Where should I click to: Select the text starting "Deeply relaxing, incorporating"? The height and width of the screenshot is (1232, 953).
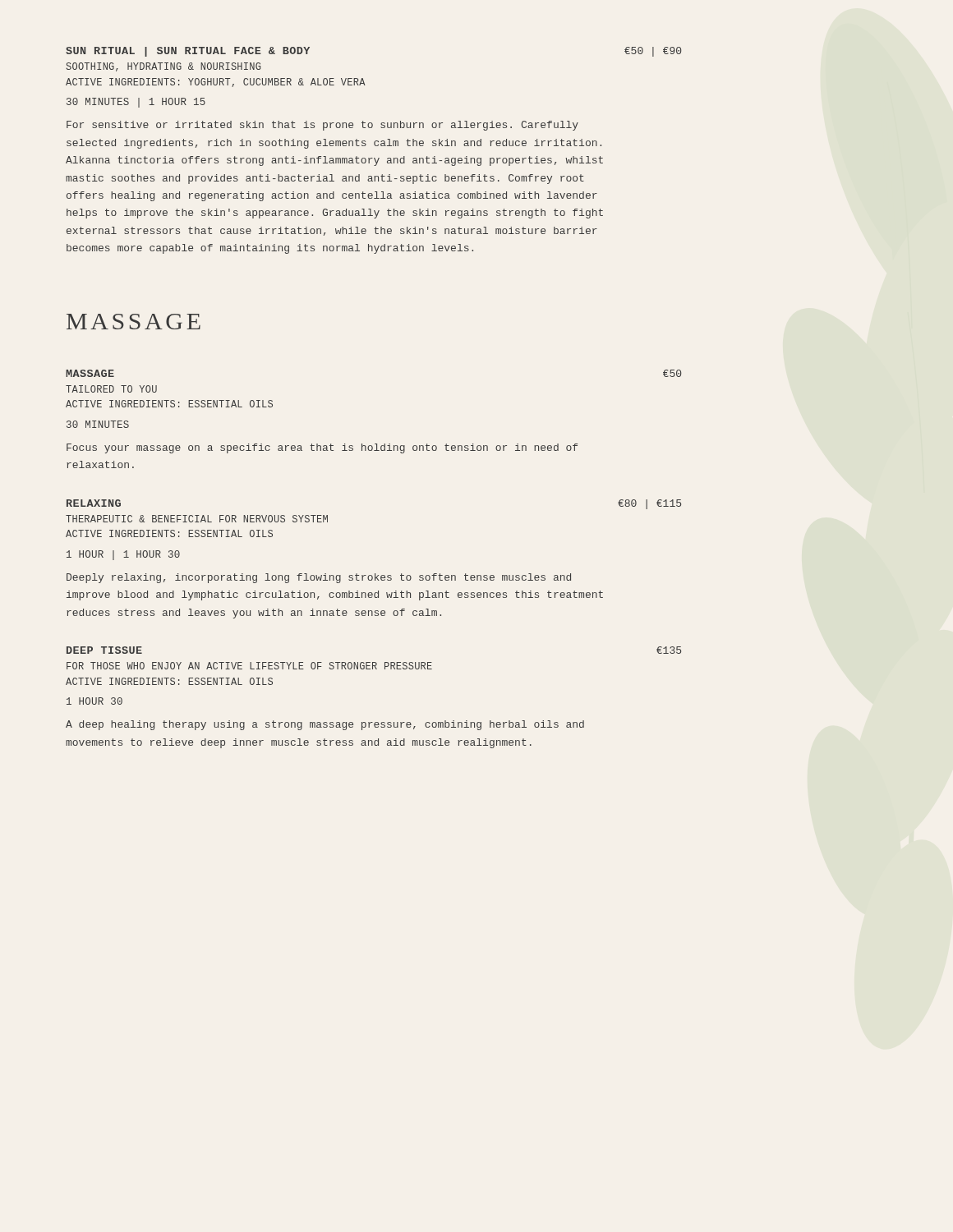click(335, 595)
